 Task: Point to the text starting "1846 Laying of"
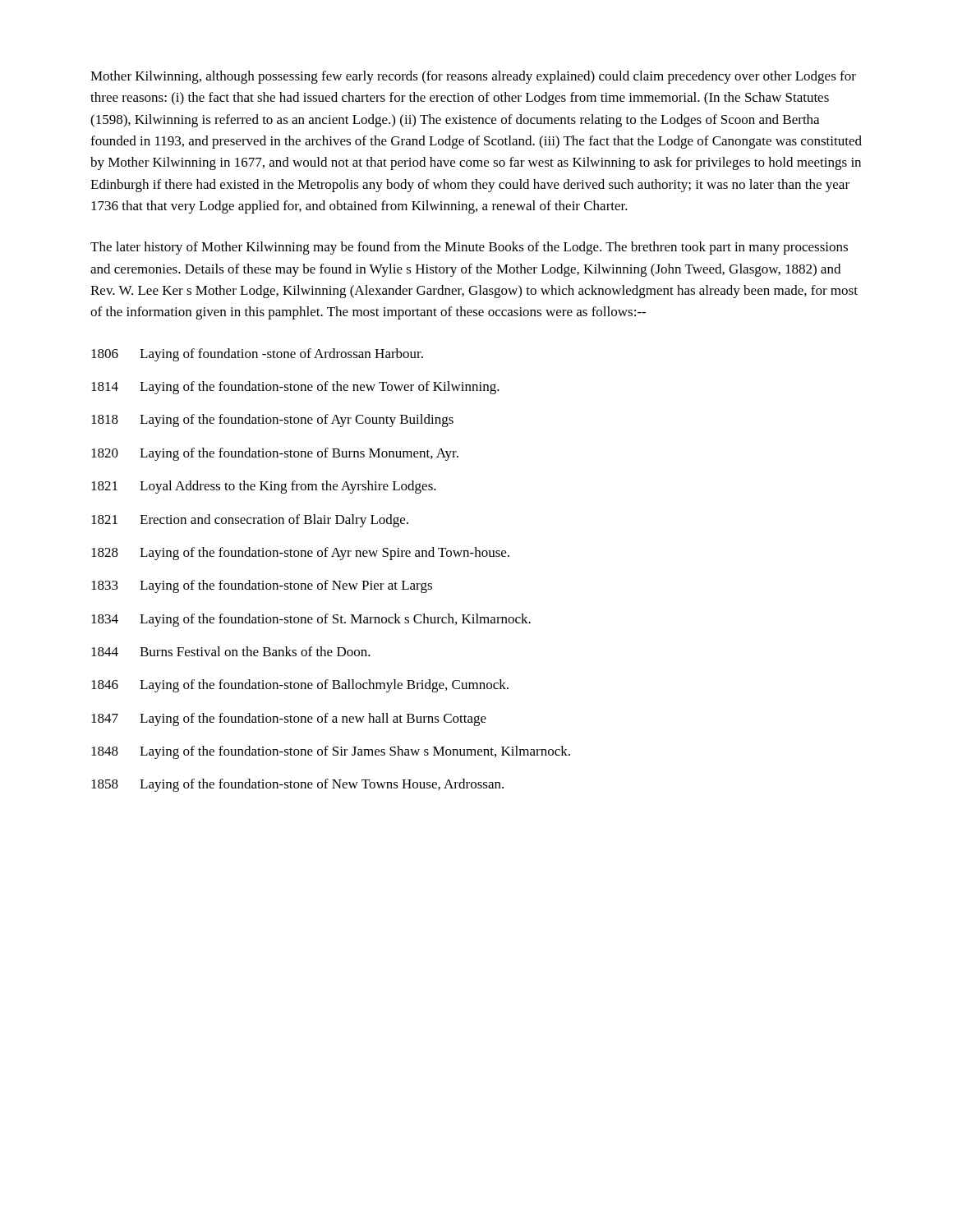476,685
